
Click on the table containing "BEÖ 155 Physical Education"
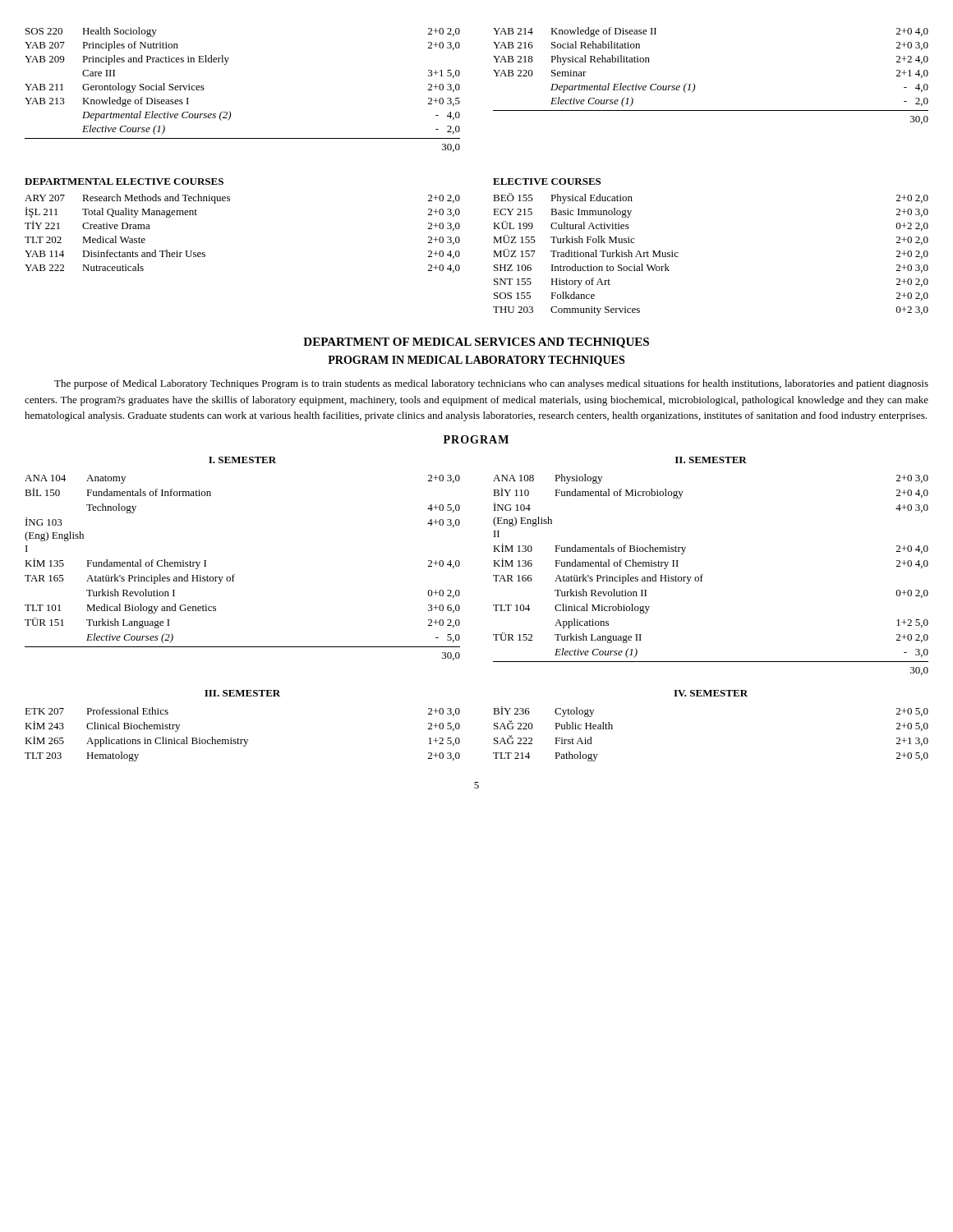[x=711, y=254]
